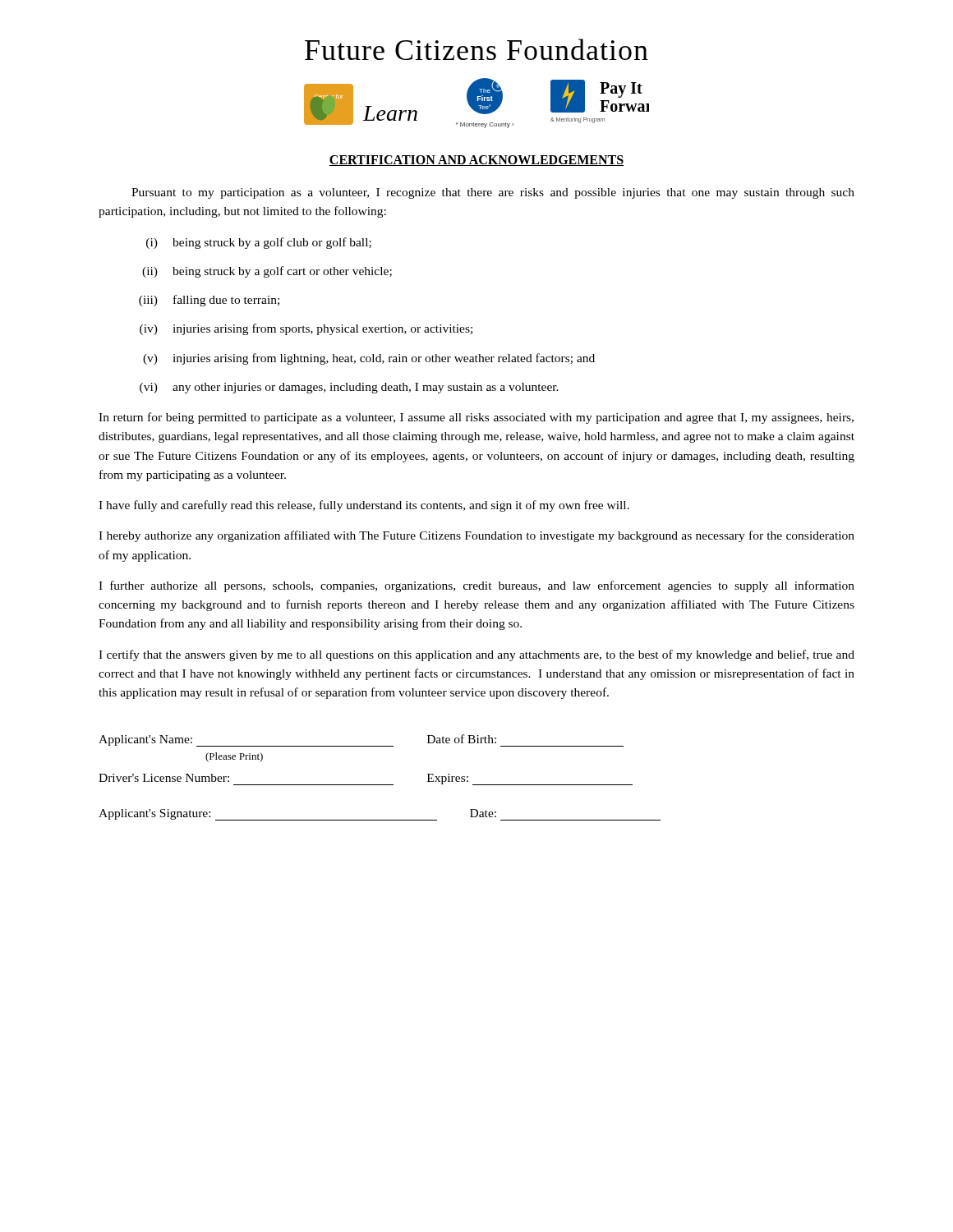Find the block on this page that starts "(v) injuries arising"
Screen dimensions: 1232x953
coord(476,357)
